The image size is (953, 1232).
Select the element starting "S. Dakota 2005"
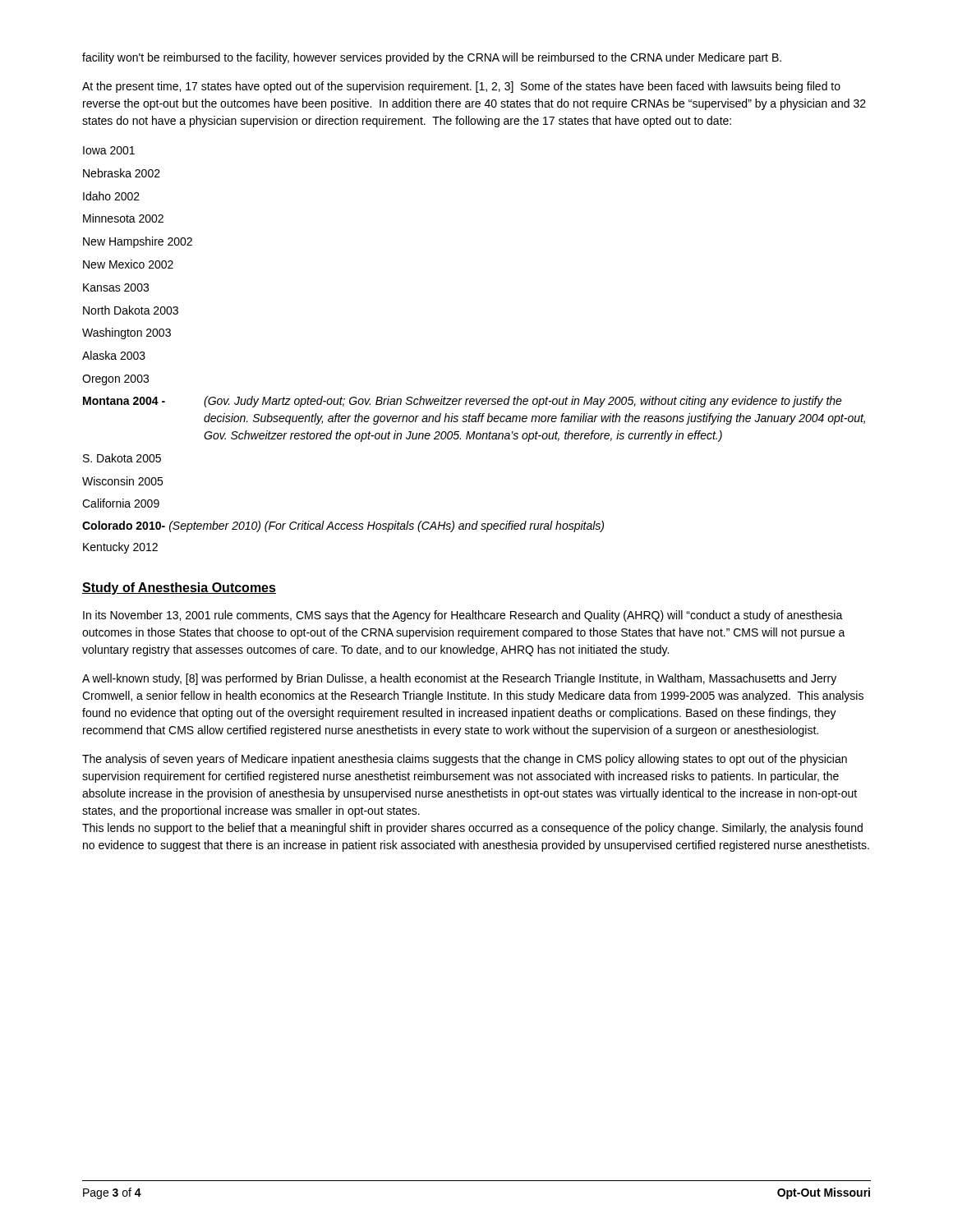[122, 458]
